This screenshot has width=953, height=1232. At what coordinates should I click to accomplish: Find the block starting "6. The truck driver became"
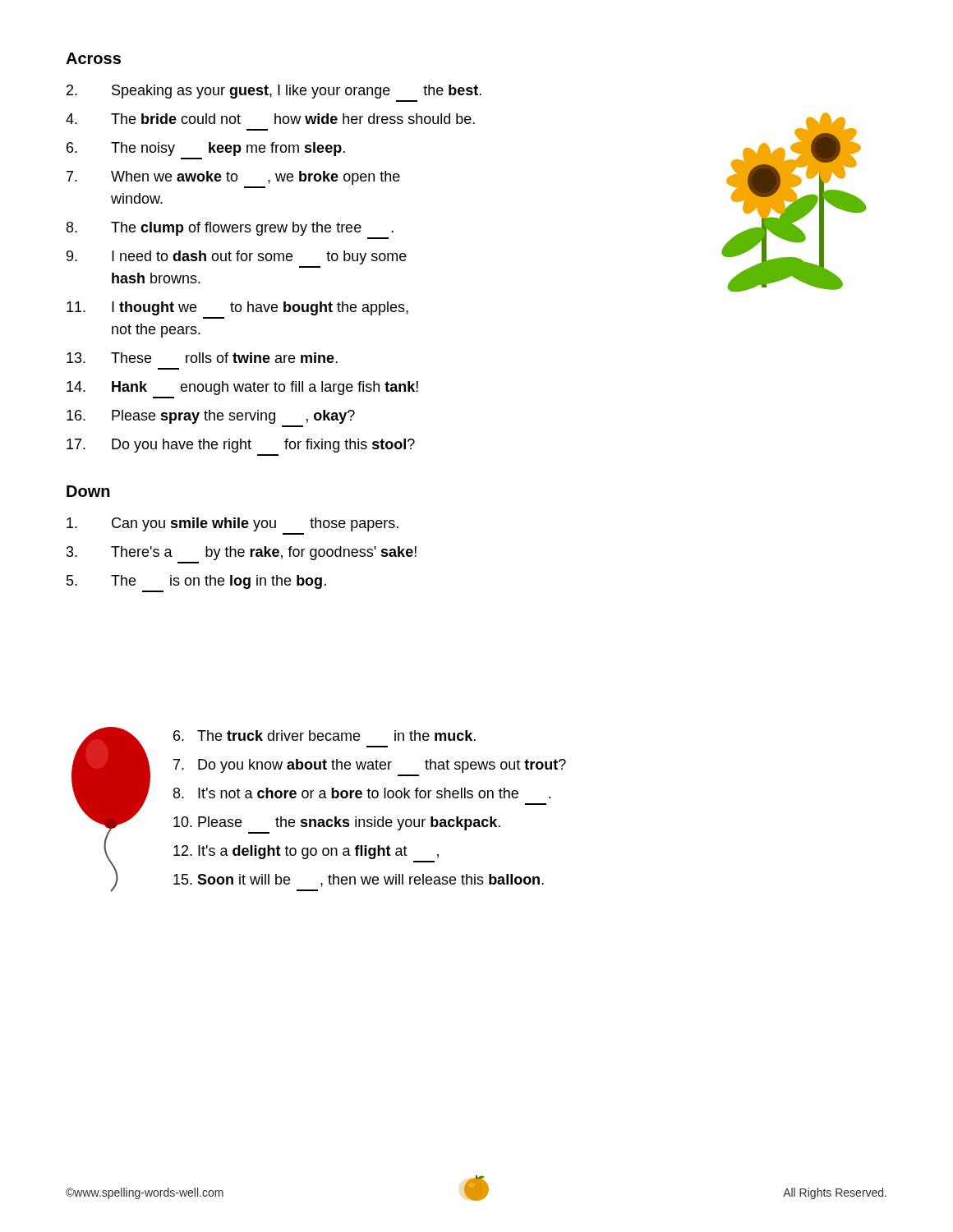coord(325,736)
